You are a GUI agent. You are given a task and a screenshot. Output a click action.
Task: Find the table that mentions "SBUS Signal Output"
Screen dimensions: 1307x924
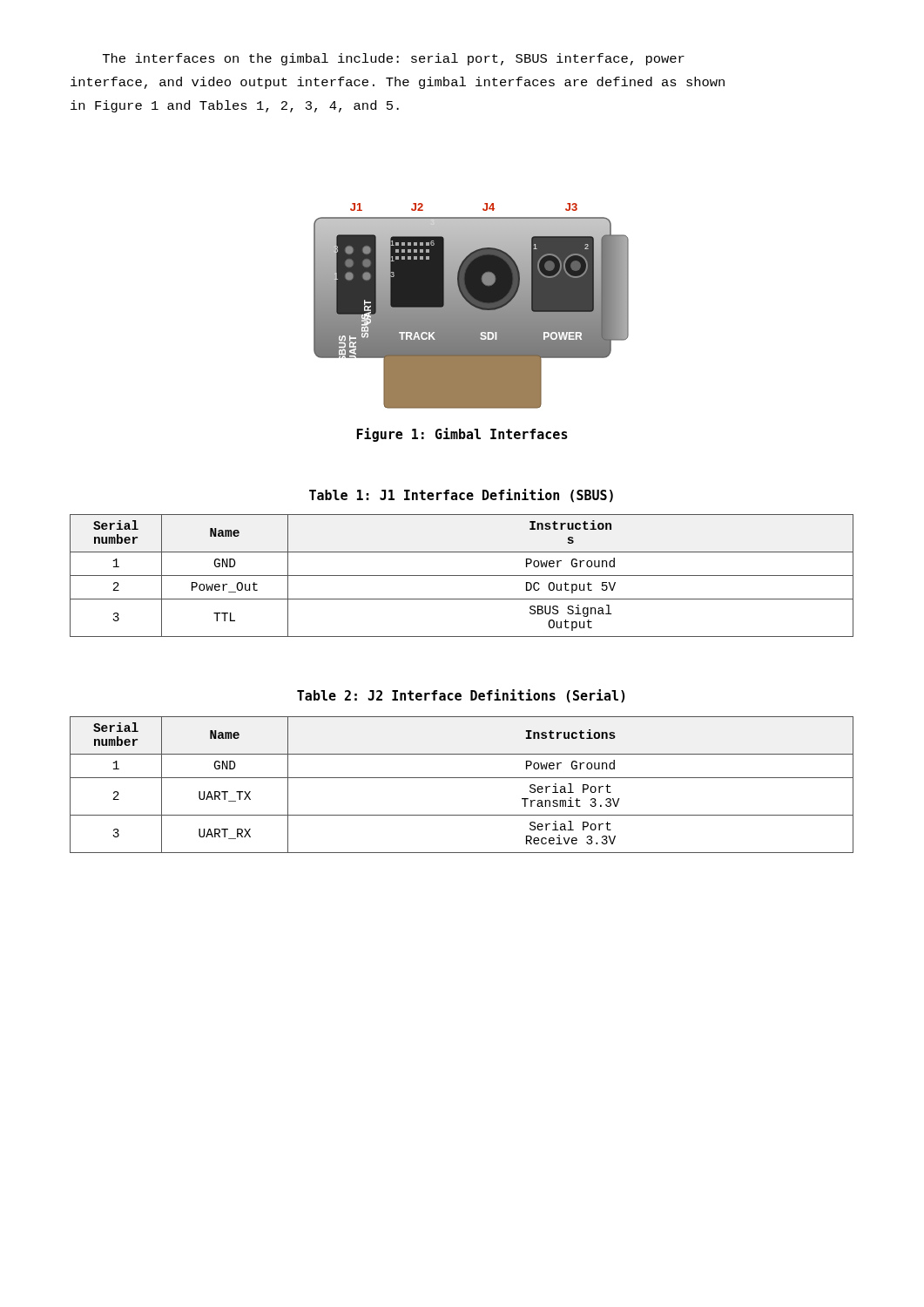click(462, 575)
